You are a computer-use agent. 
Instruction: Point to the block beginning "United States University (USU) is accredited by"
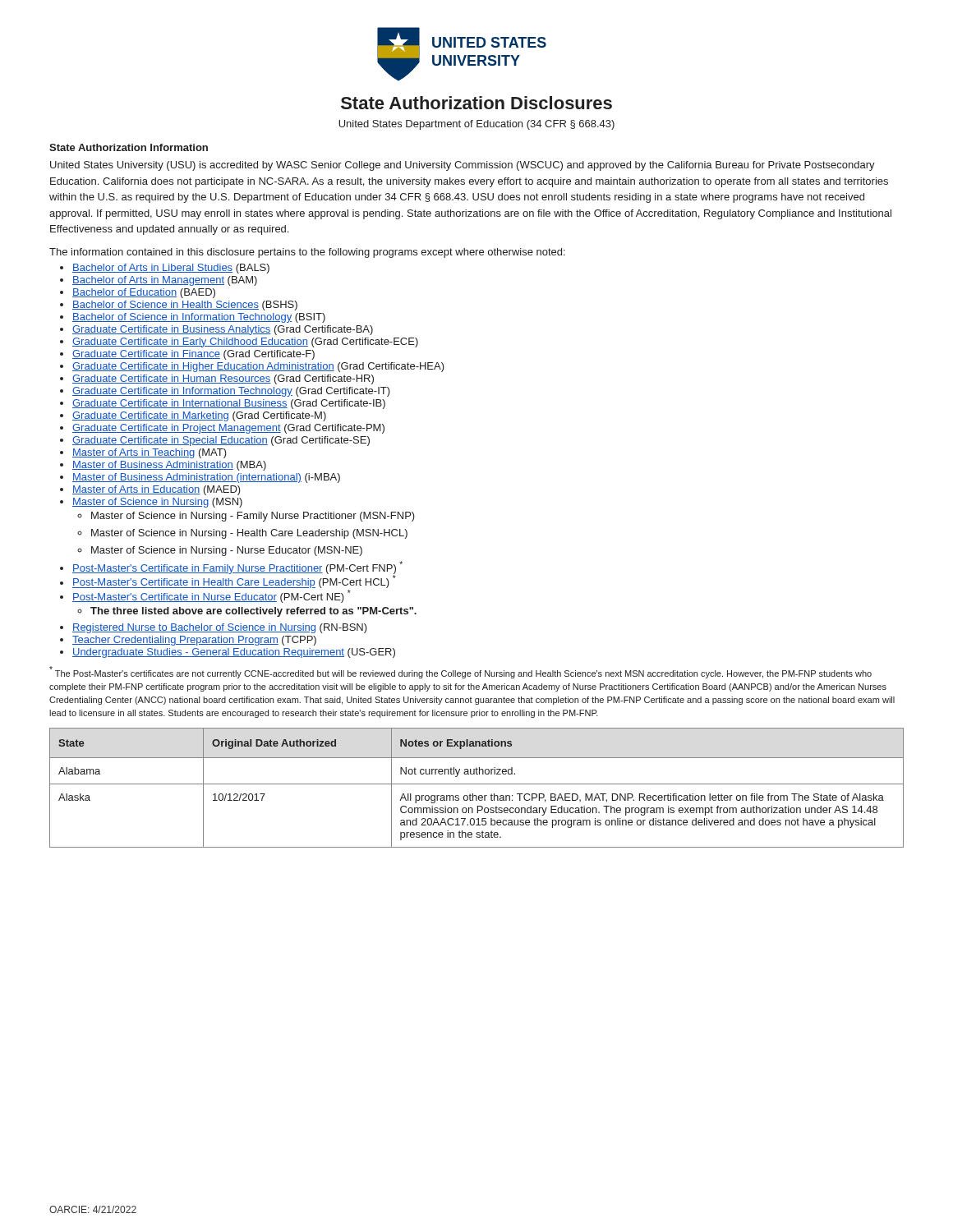471,197
